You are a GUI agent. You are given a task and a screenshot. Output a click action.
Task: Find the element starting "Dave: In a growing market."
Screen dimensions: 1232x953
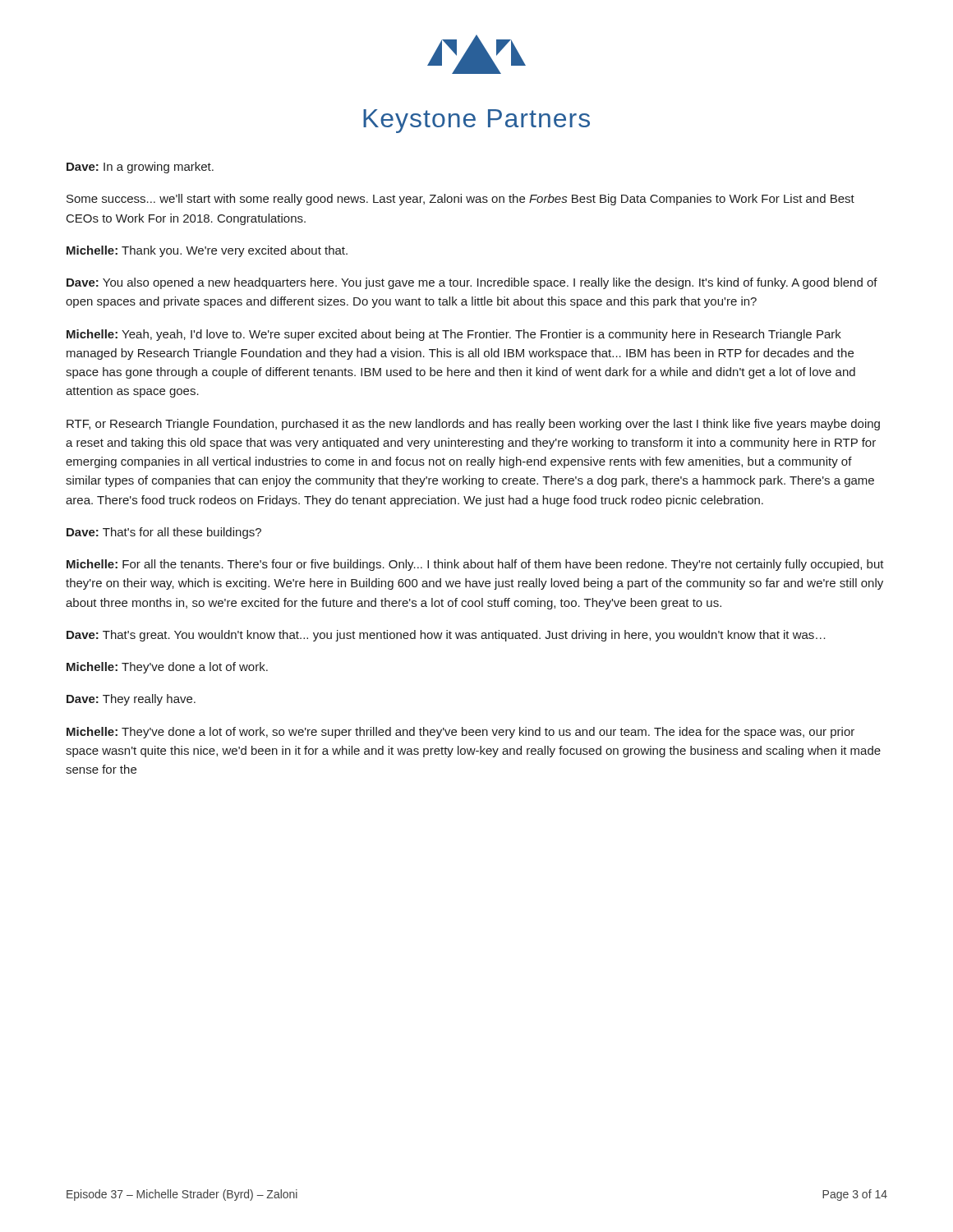140,166
